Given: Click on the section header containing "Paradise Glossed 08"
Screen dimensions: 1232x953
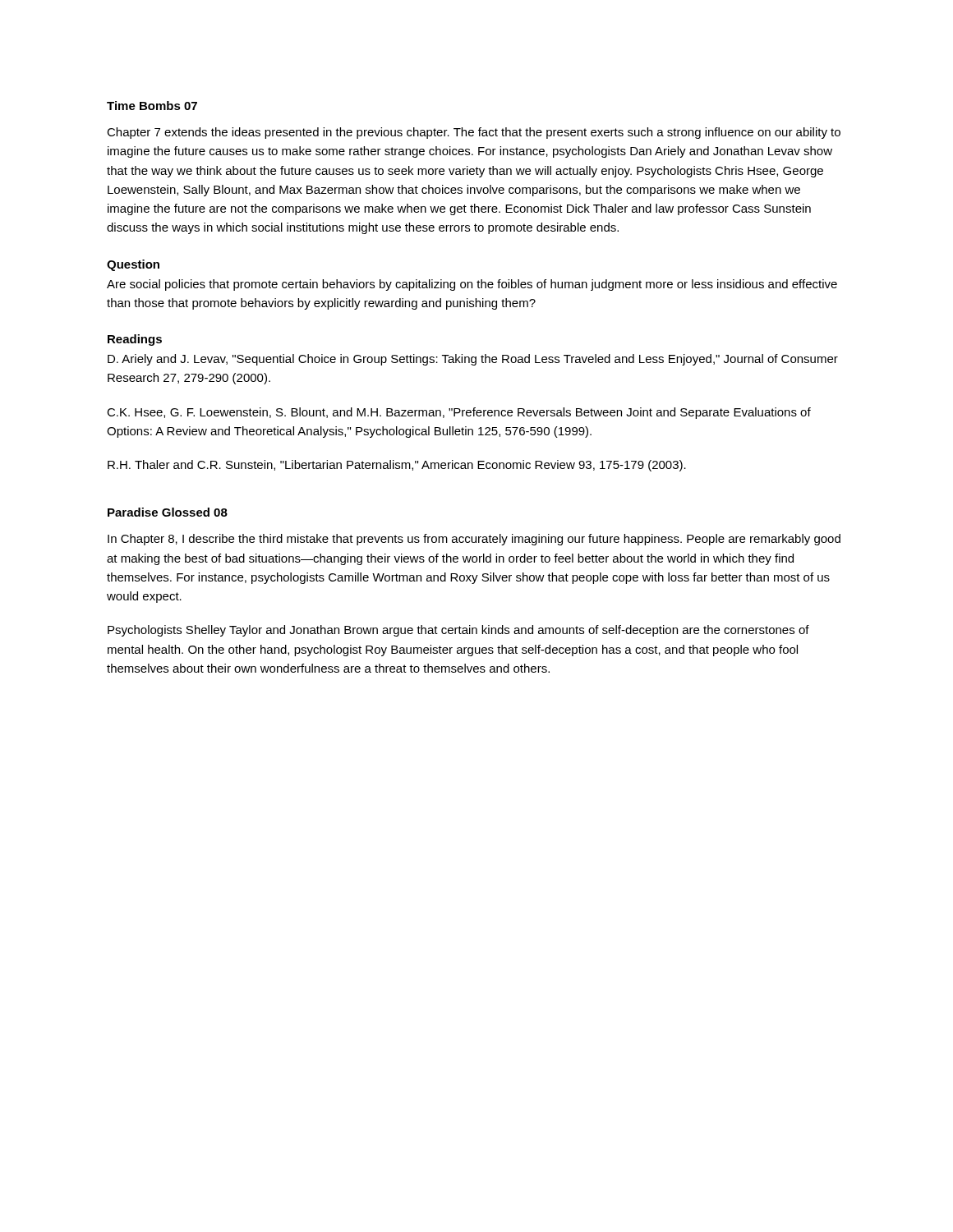Looking at the screenshot, I should [x=167, y=512].
